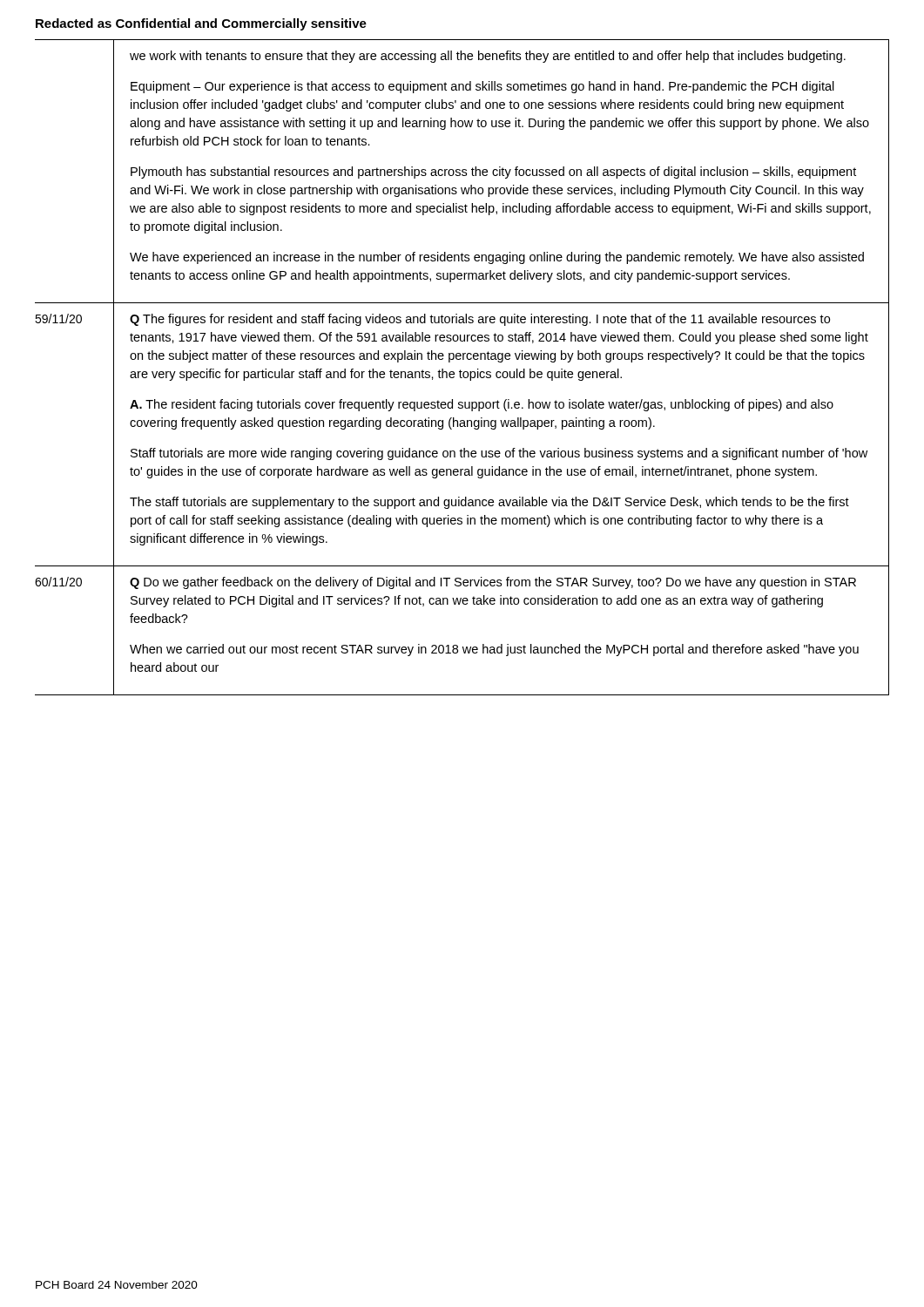Image resolution: width=924 pixels, height=1307 pixels.
Task: Select the text starting "Staff tutorials are more wide ranging covering"
Action: (499, 462)
